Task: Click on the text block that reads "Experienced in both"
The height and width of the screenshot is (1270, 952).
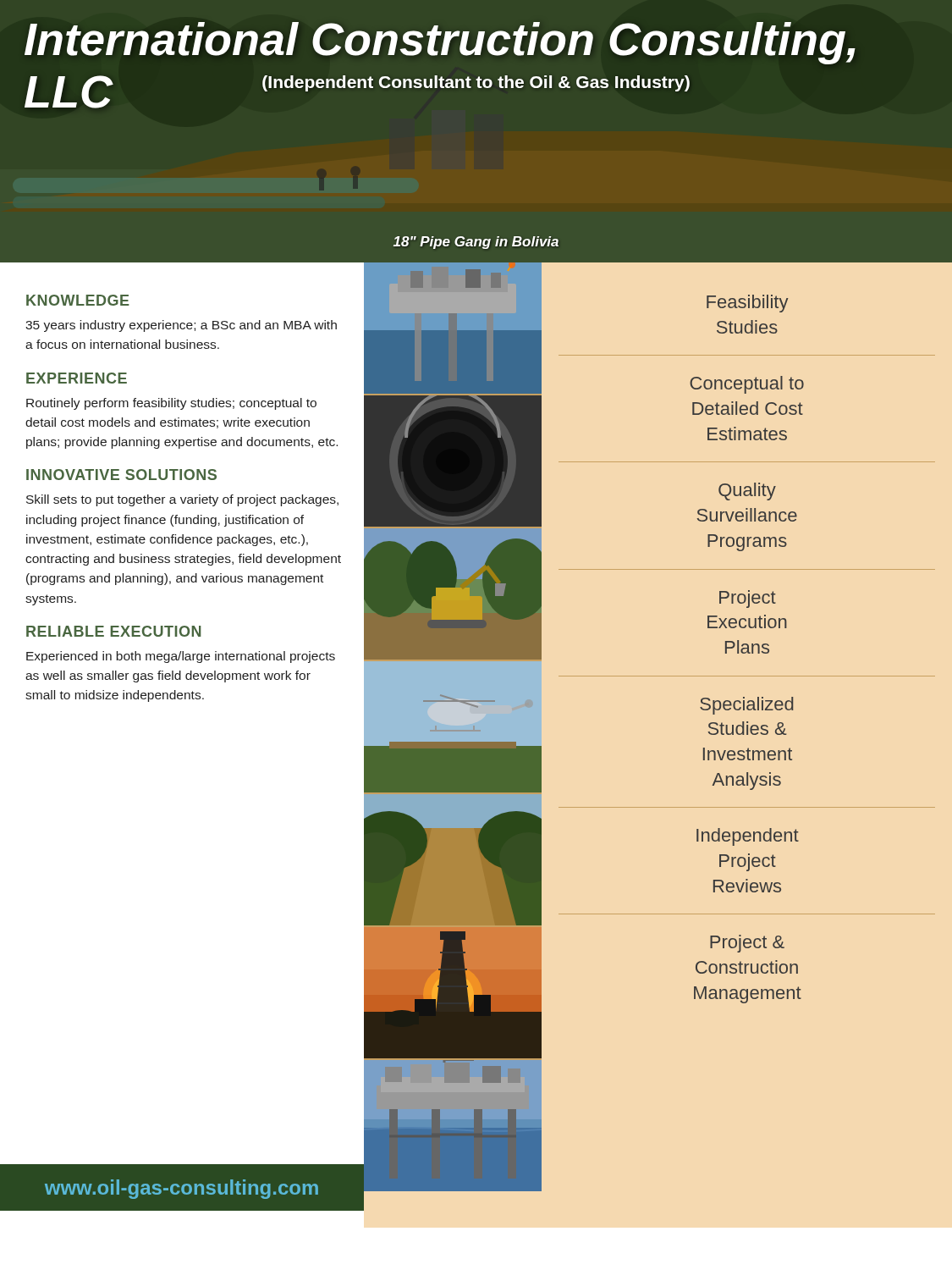Action: coord(184,675)
